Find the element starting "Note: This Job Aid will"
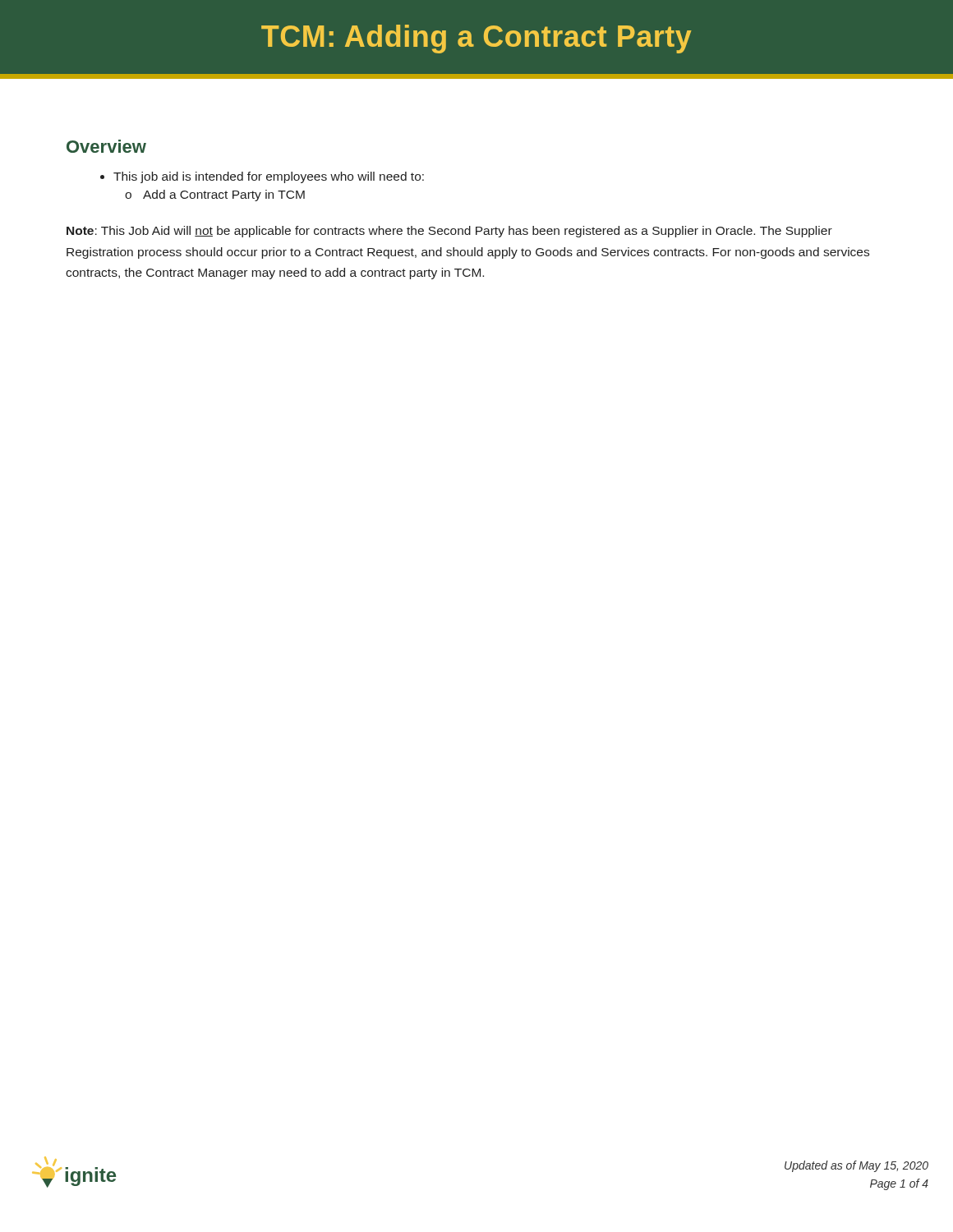Image resolution: width=953 pixels, height=1232 pixels. 468,251
